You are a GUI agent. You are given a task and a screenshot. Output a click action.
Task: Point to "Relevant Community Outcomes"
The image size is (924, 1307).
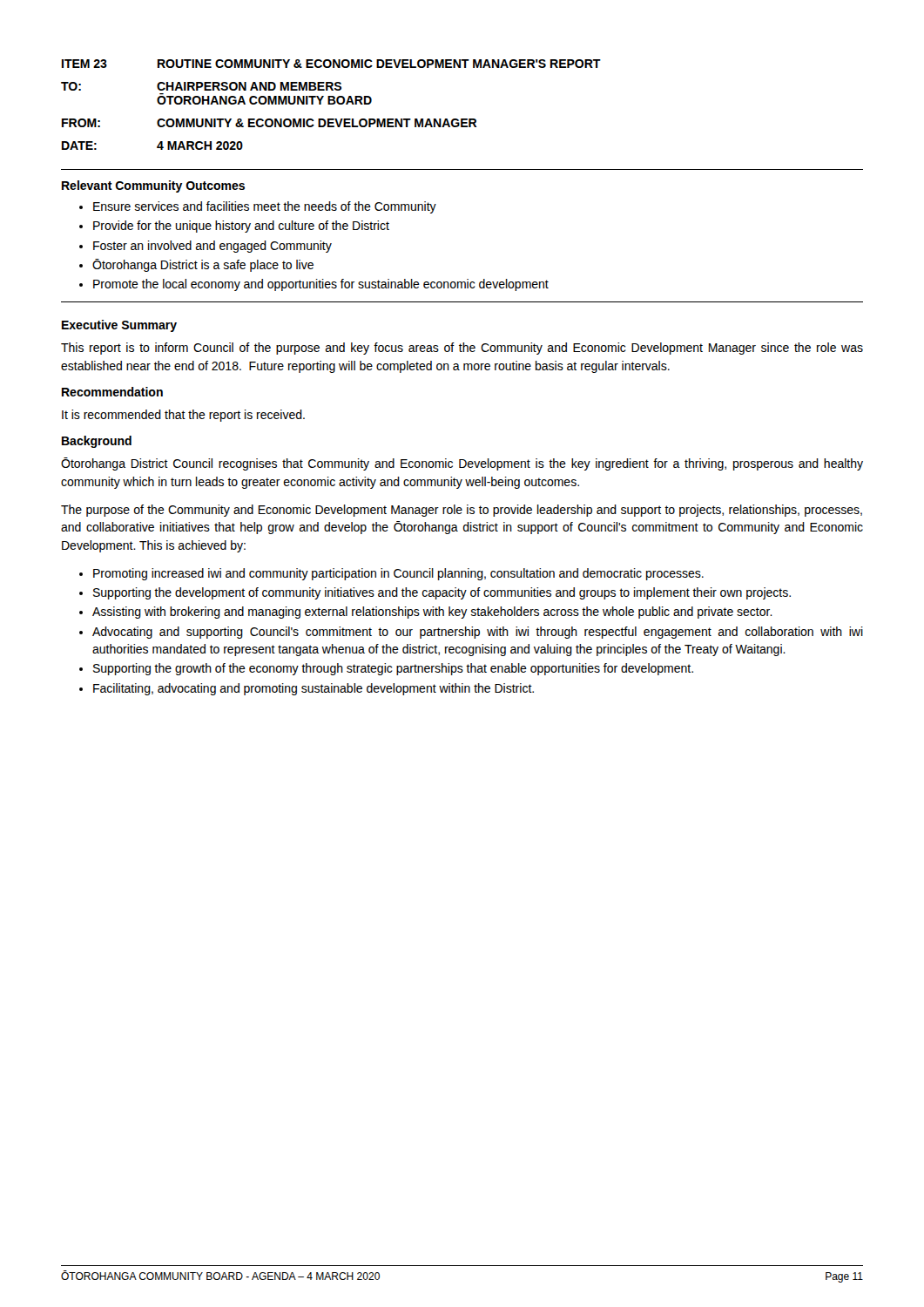click(153, 186)
